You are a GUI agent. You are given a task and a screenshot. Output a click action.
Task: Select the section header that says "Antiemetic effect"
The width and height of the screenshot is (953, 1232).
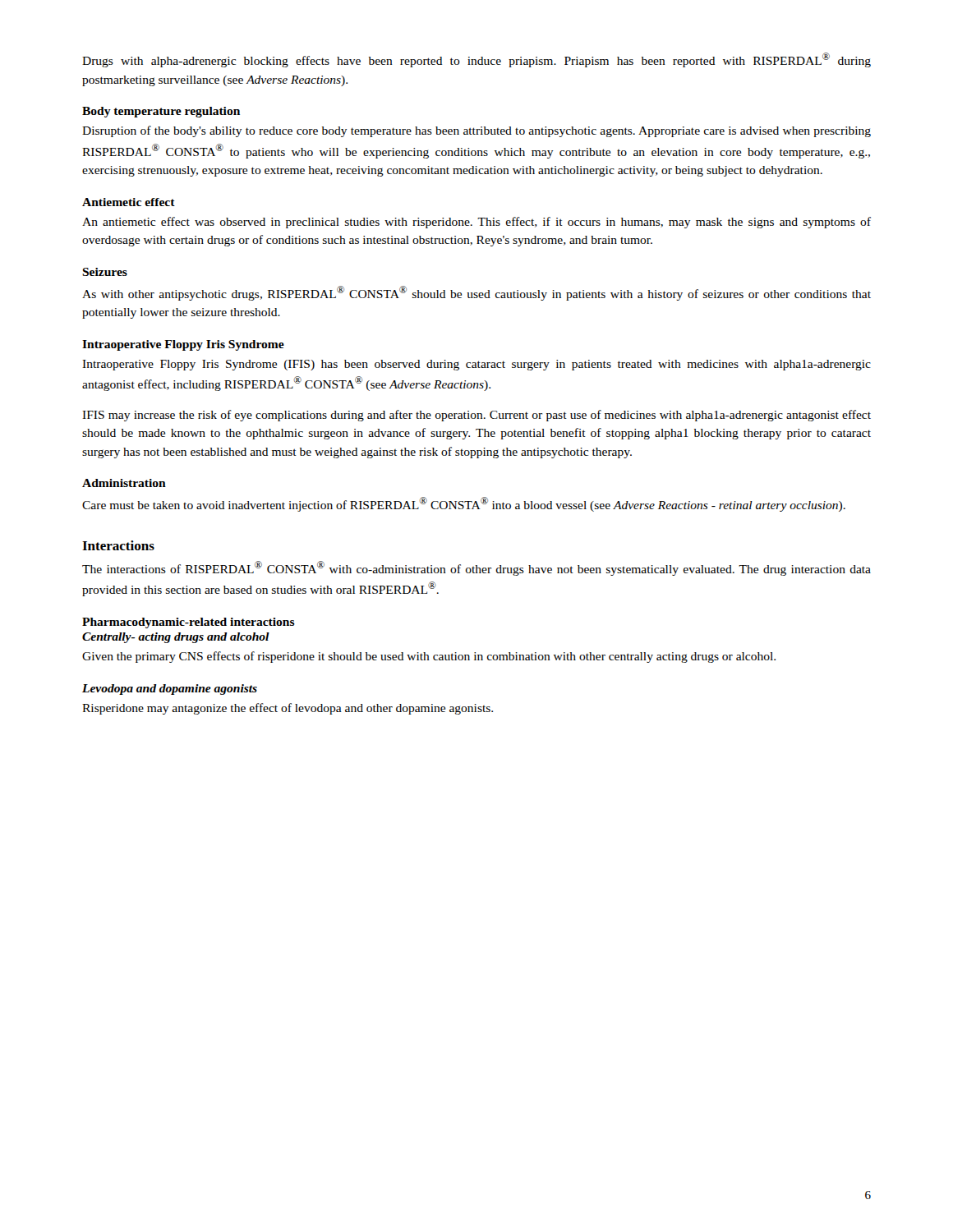[x=128, y=201]
